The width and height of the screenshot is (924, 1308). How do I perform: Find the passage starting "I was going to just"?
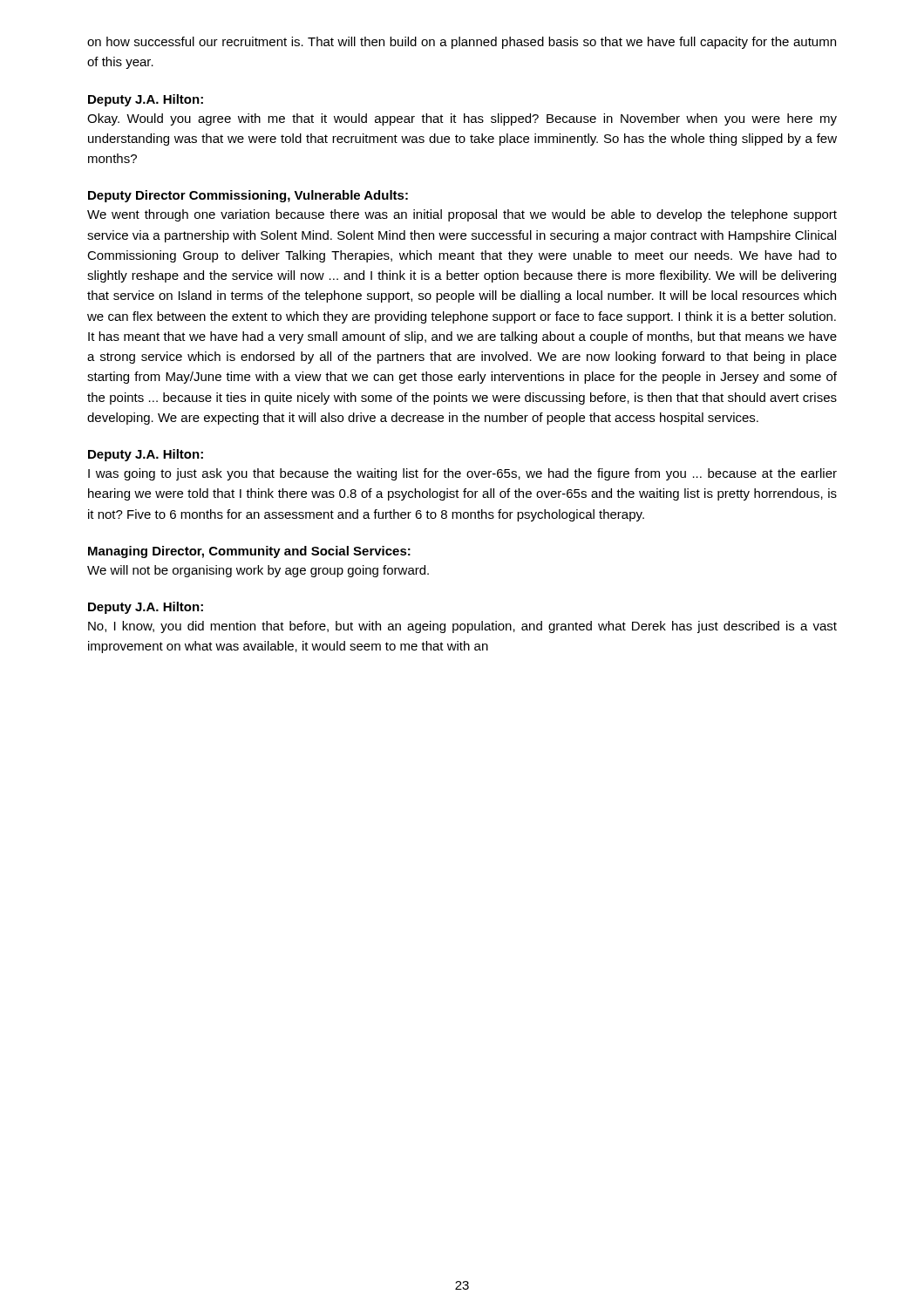(x=462, y=493)
